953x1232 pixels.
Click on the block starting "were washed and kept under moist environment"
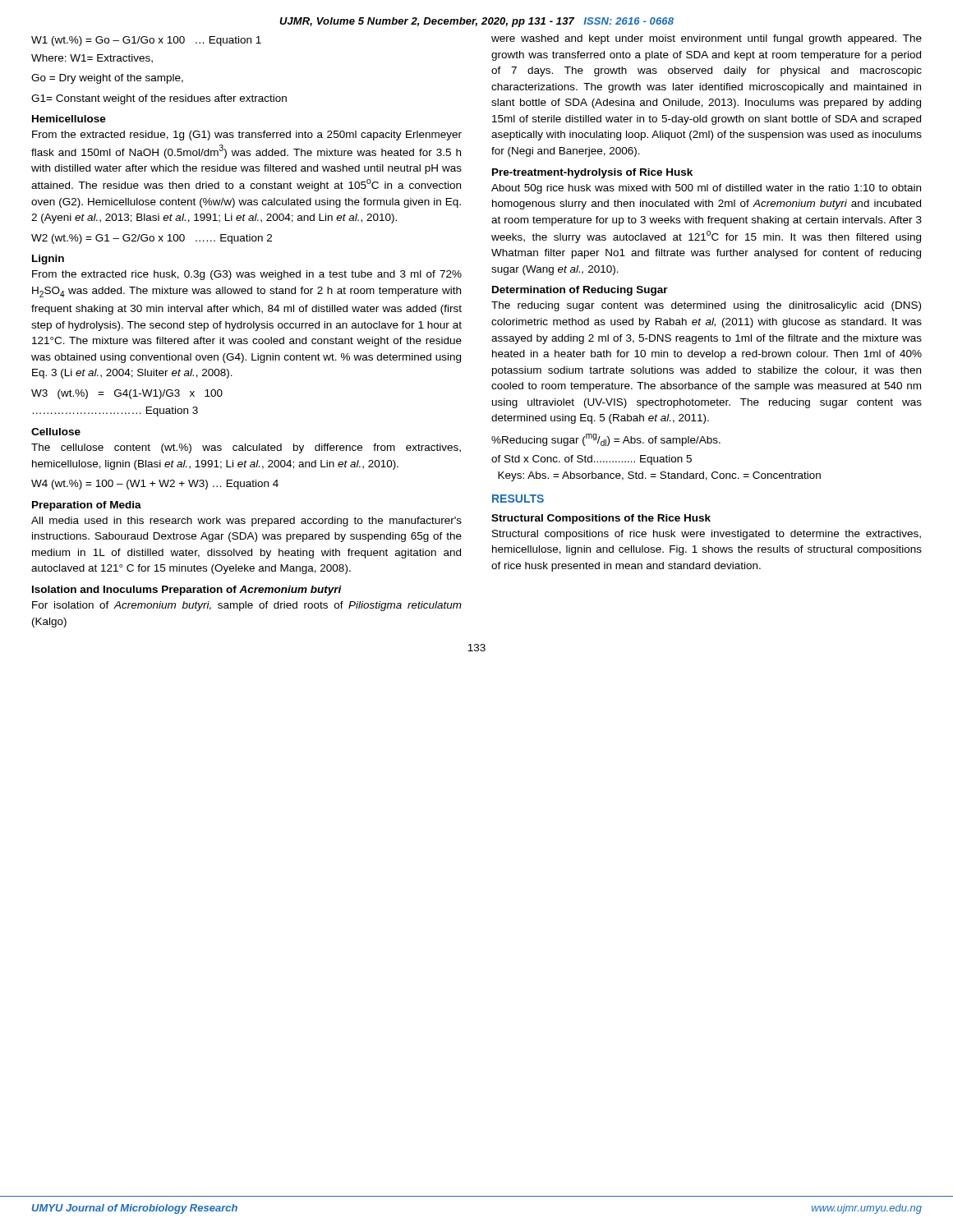707,95
